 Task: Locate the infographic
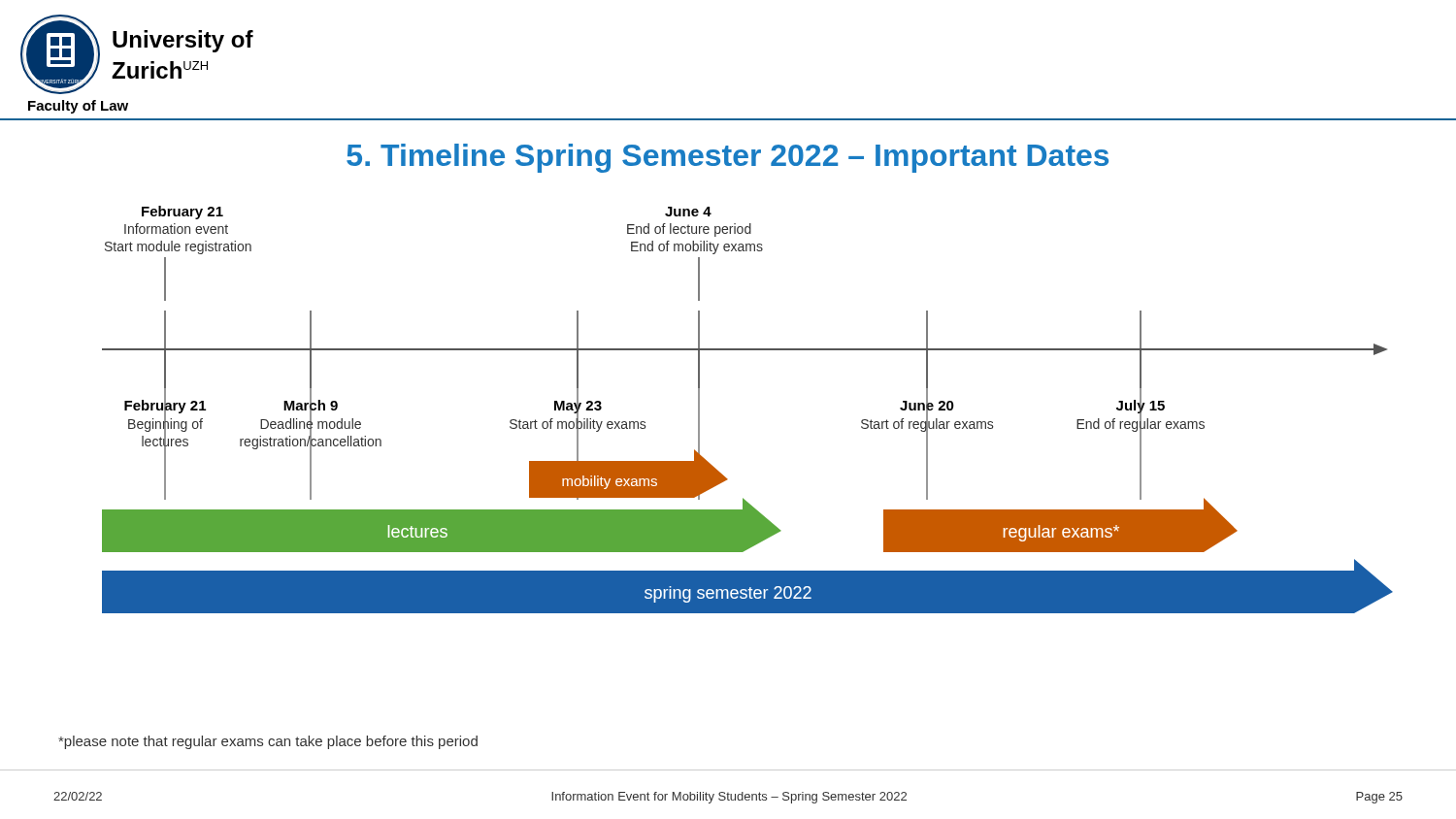tap(733, 408)
